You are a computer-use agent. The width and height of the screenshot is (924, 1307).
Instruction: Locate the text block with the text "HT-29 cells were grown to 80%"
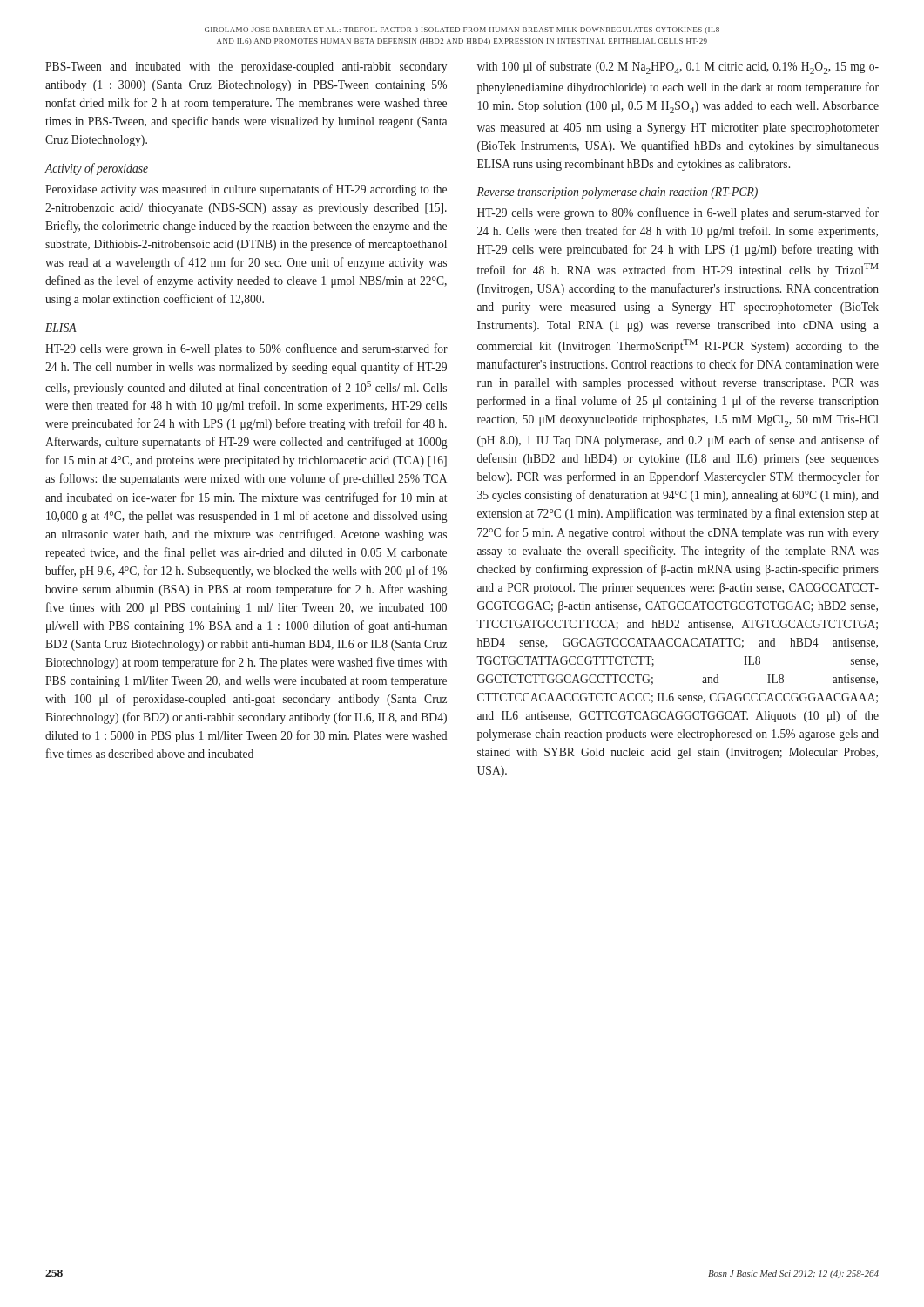pyautogui.click(x=678, y=492)
